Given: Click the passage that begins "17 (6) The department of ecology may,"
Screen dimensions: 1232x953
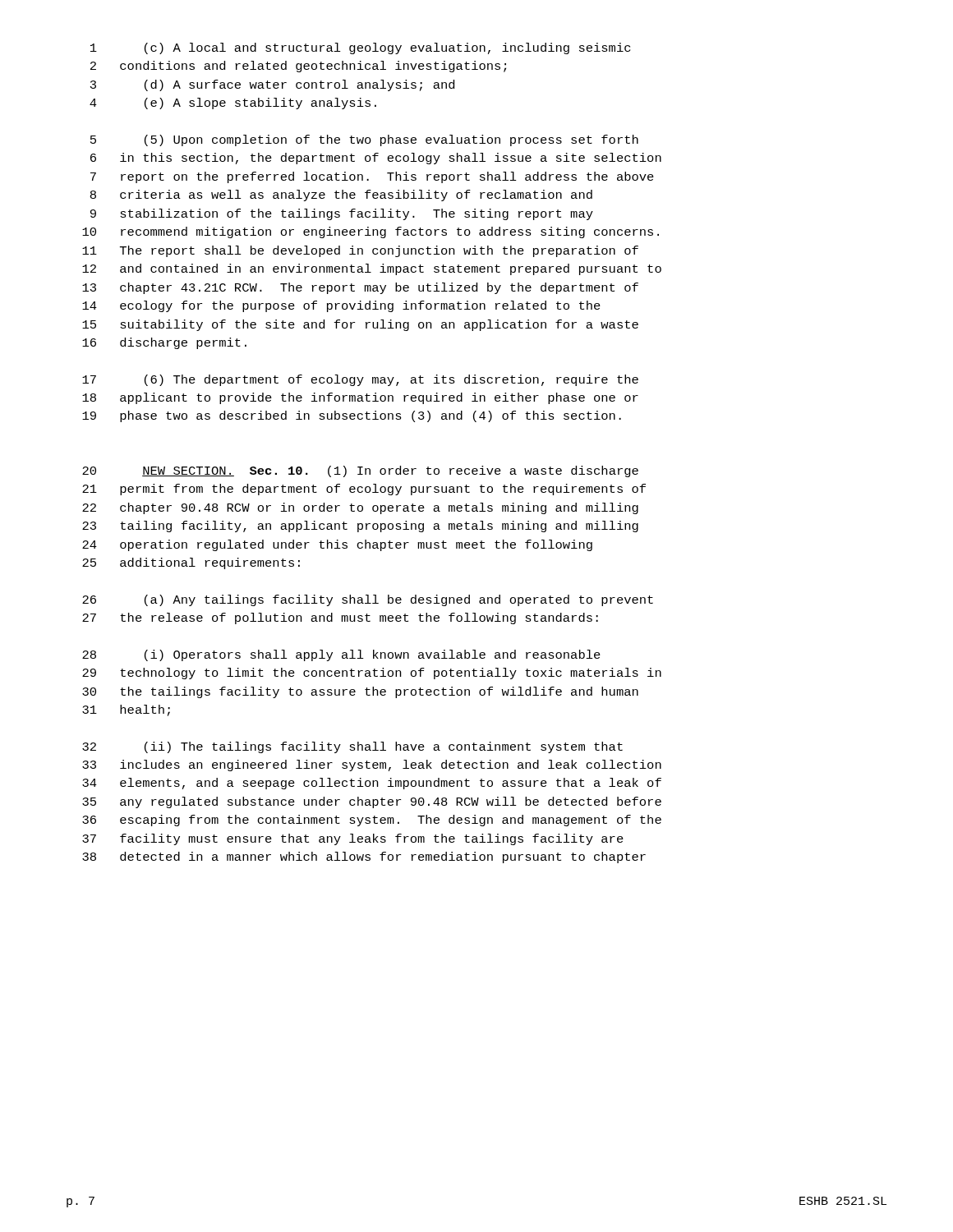Looking at the screenshot, I should (x=476, y=398).
